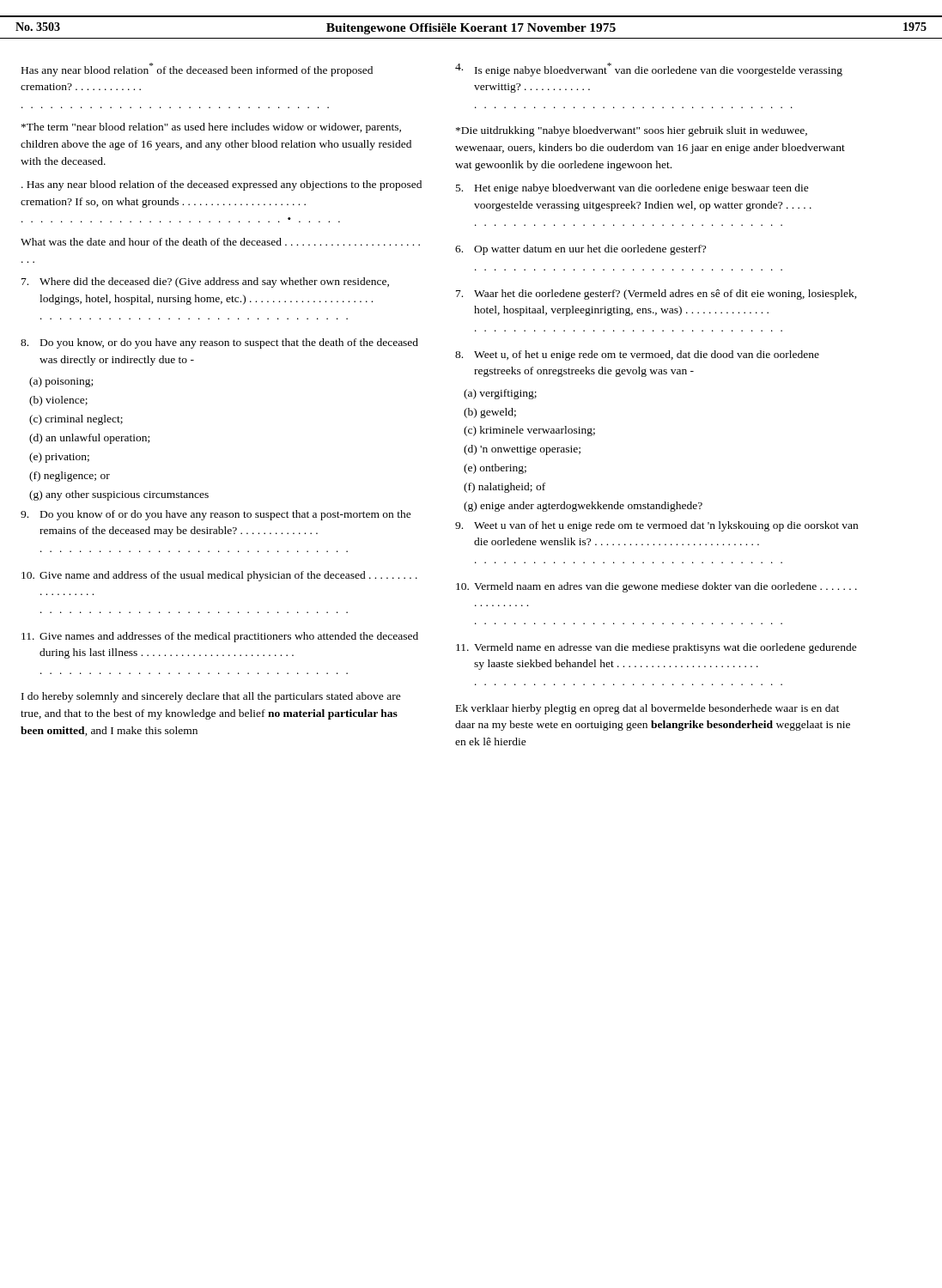Locate the text starting "(d) an unlawful operation;"

click(x=90, y=438)
